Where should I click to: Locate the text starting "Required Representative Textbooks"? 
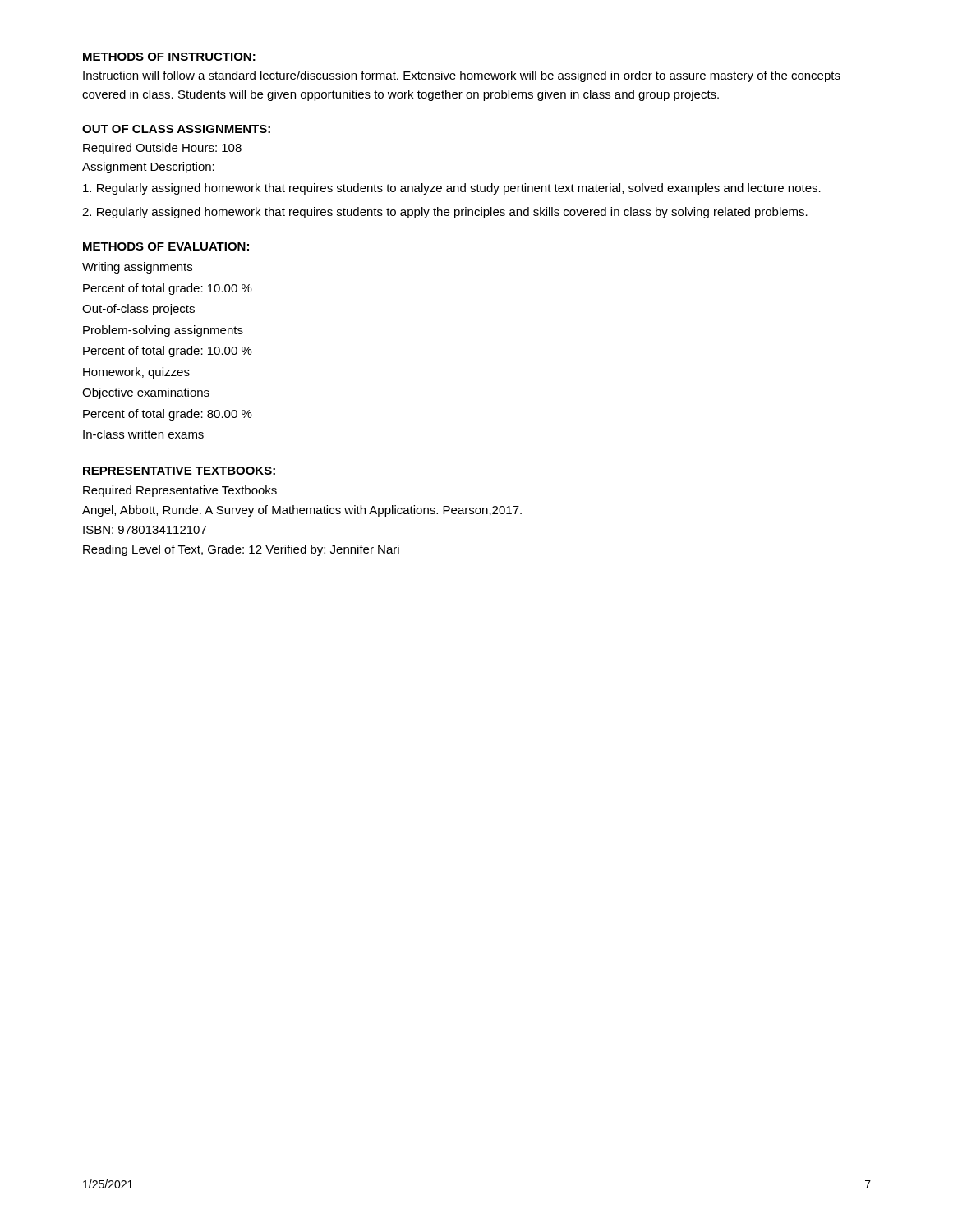coord(180,490)
